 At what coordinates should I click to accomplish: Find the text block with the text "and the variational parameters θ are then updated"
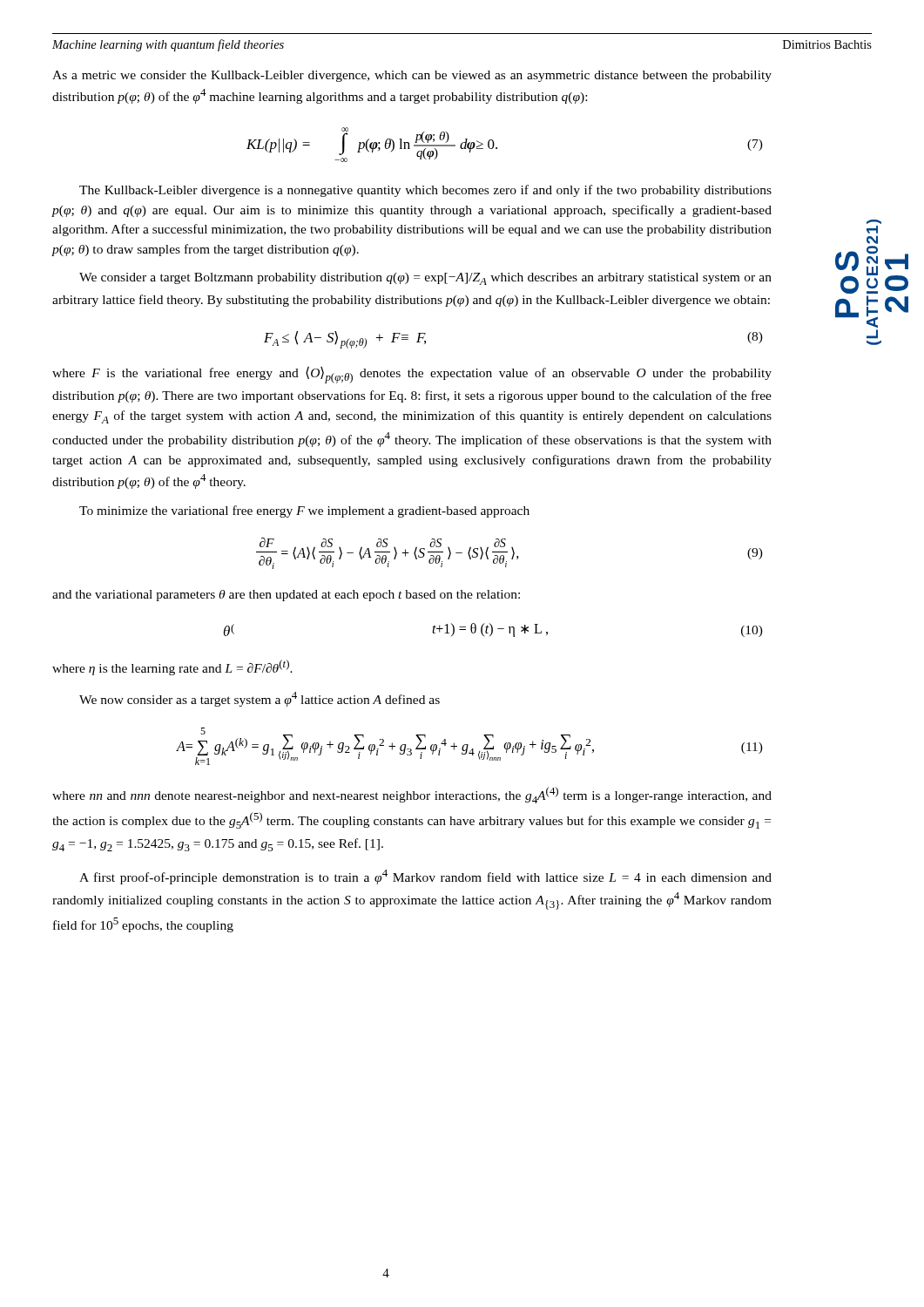click(287, 594)
